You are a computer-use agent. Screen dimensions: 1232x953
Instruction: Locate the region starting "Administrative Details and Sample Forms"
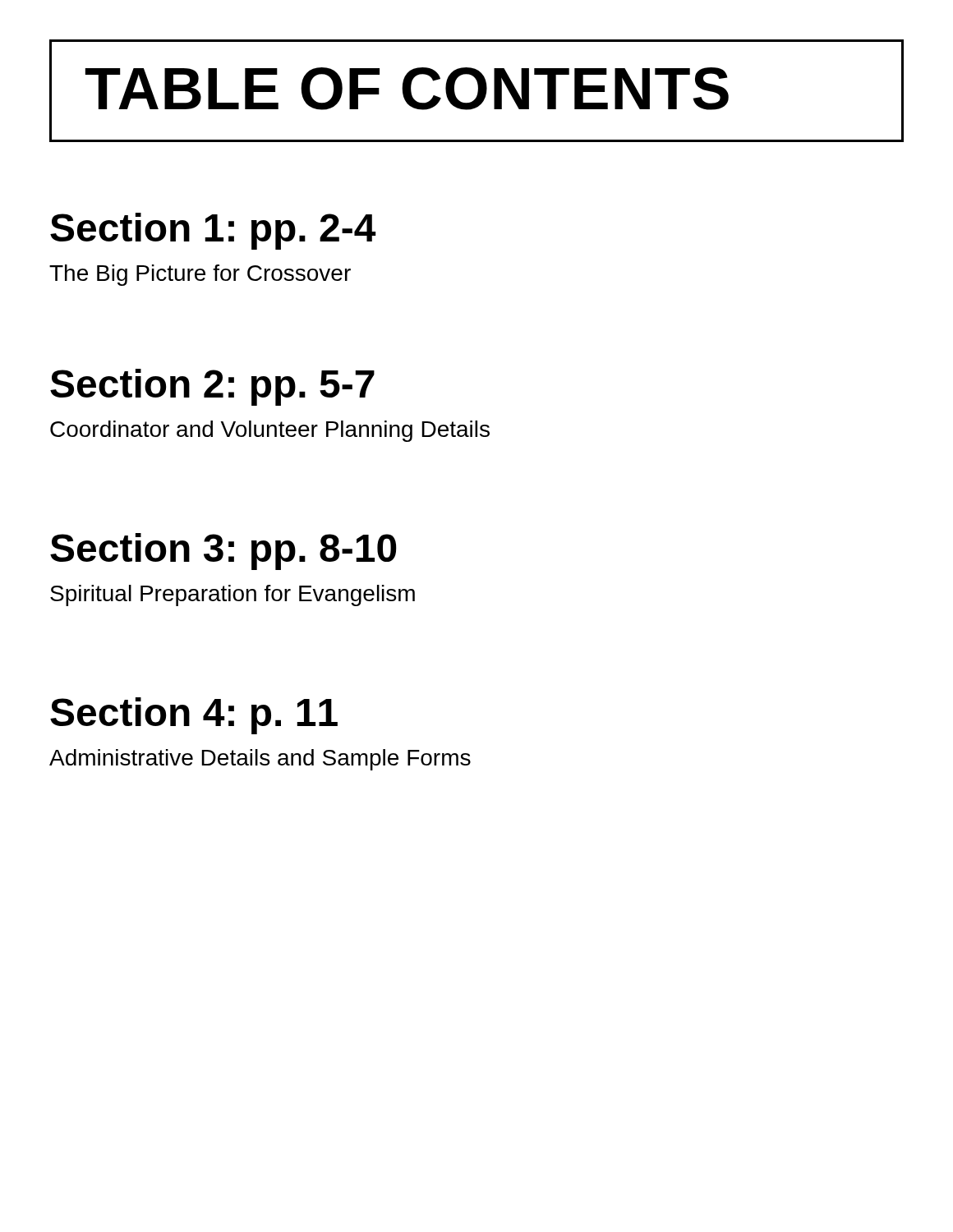point(260,758)
